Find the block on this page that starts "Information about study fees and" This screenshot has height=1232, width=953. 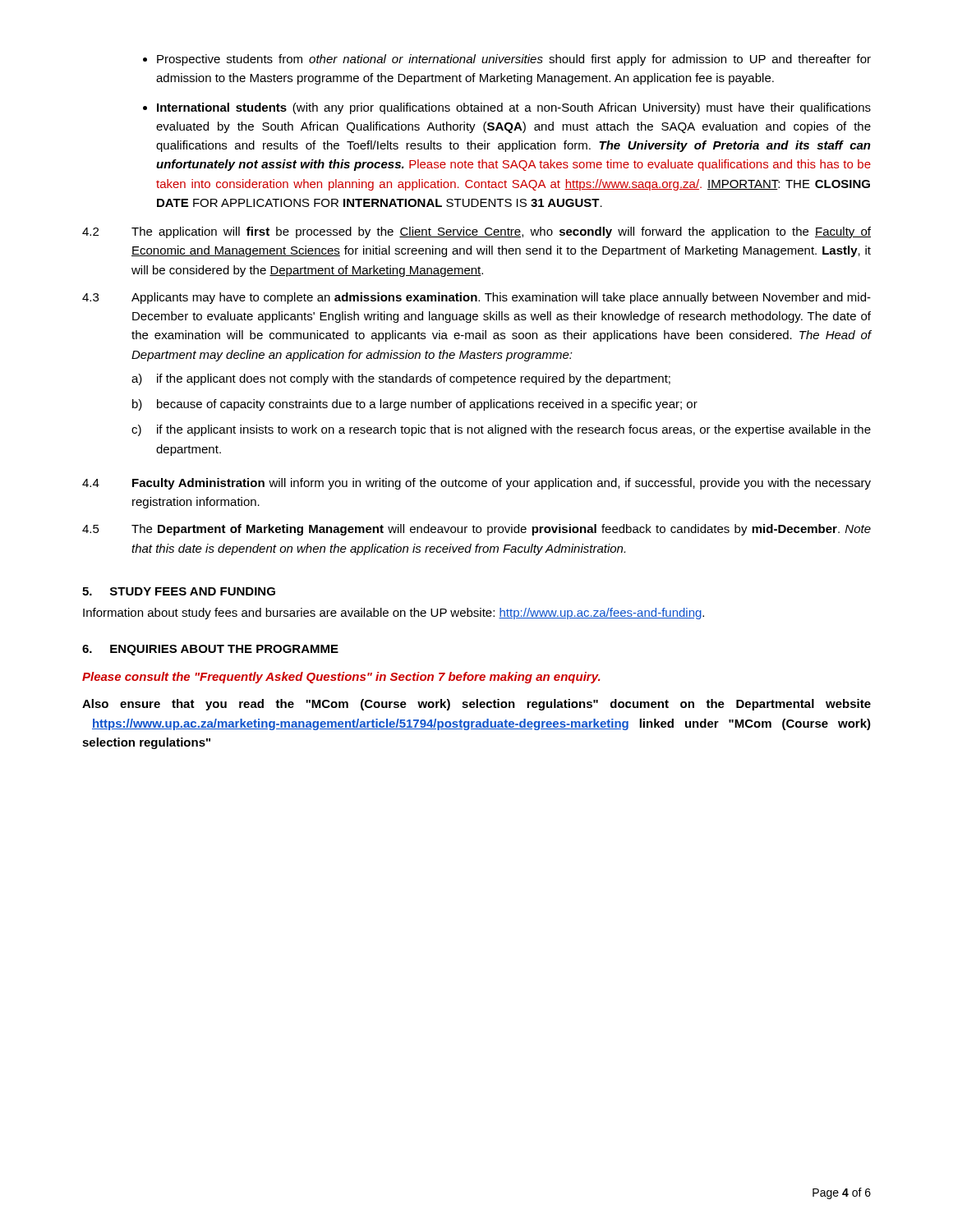[x=476, y=612]
